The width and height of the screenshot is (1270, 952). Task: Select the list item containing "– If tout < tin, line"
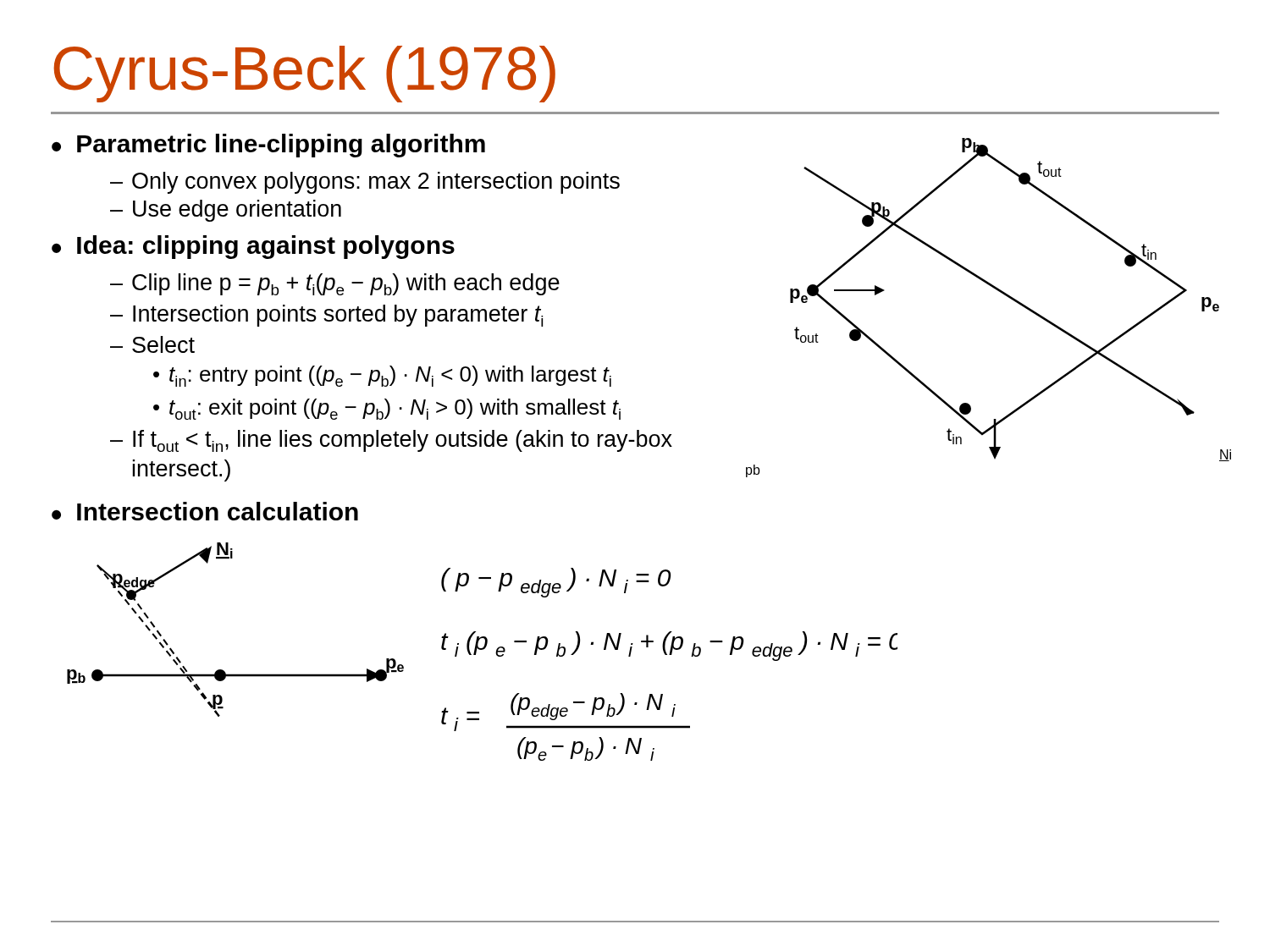point(428,454)
